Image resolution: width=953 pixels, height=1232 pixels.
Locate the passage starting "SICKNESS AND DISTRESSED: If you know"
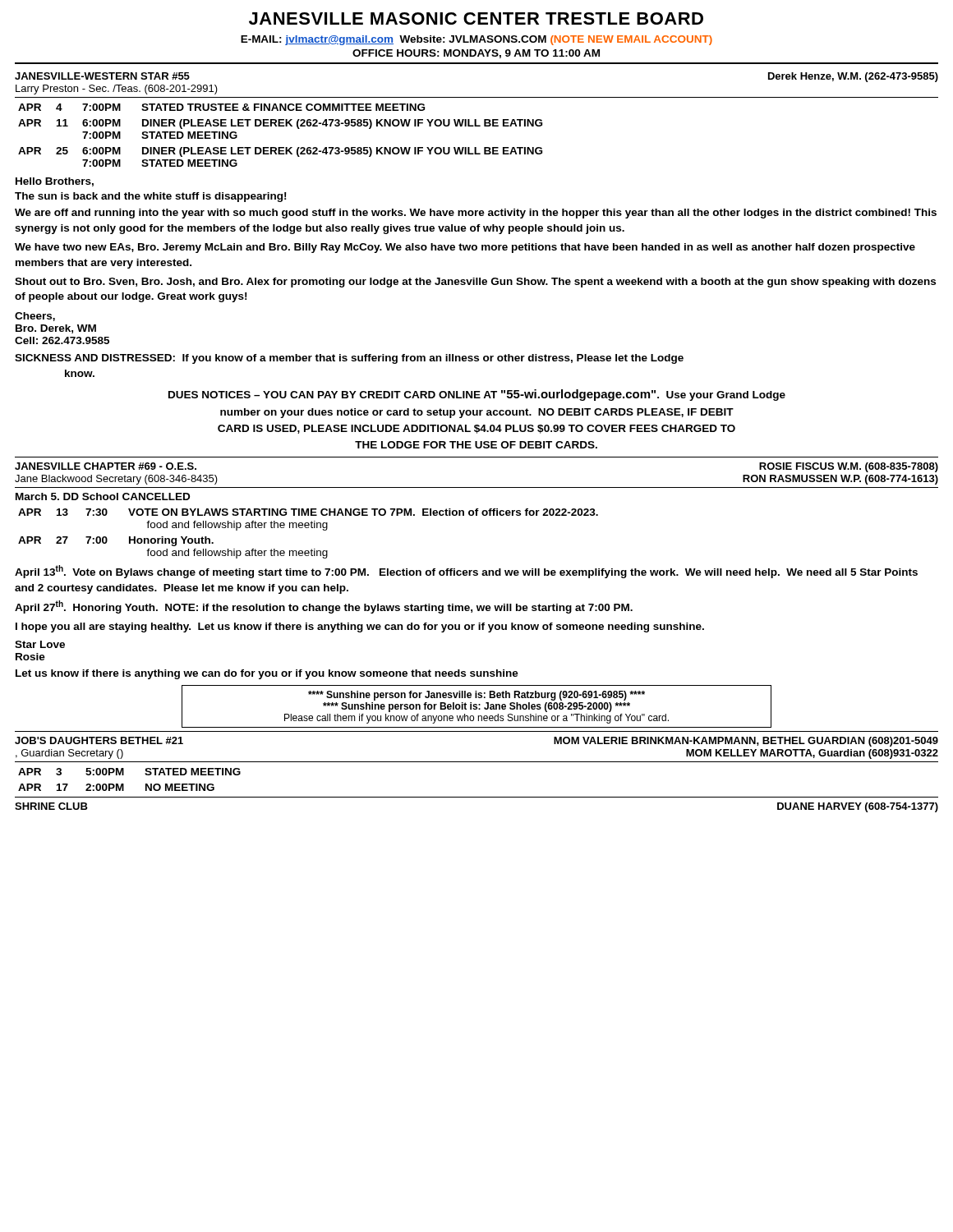349,366
